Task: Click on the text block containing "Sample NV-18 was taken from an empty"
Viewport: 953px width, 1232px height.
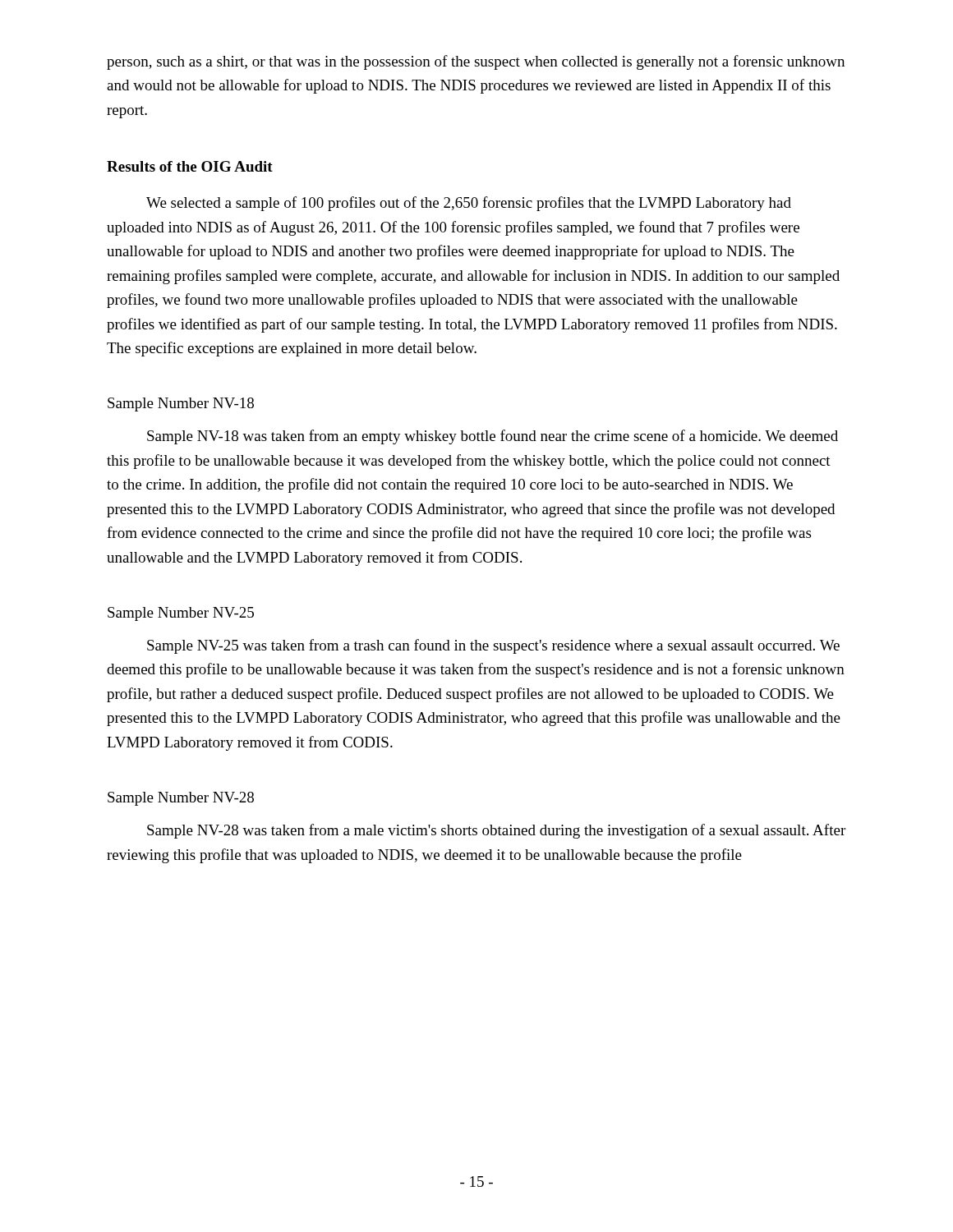Action: [x=472, y=496]
